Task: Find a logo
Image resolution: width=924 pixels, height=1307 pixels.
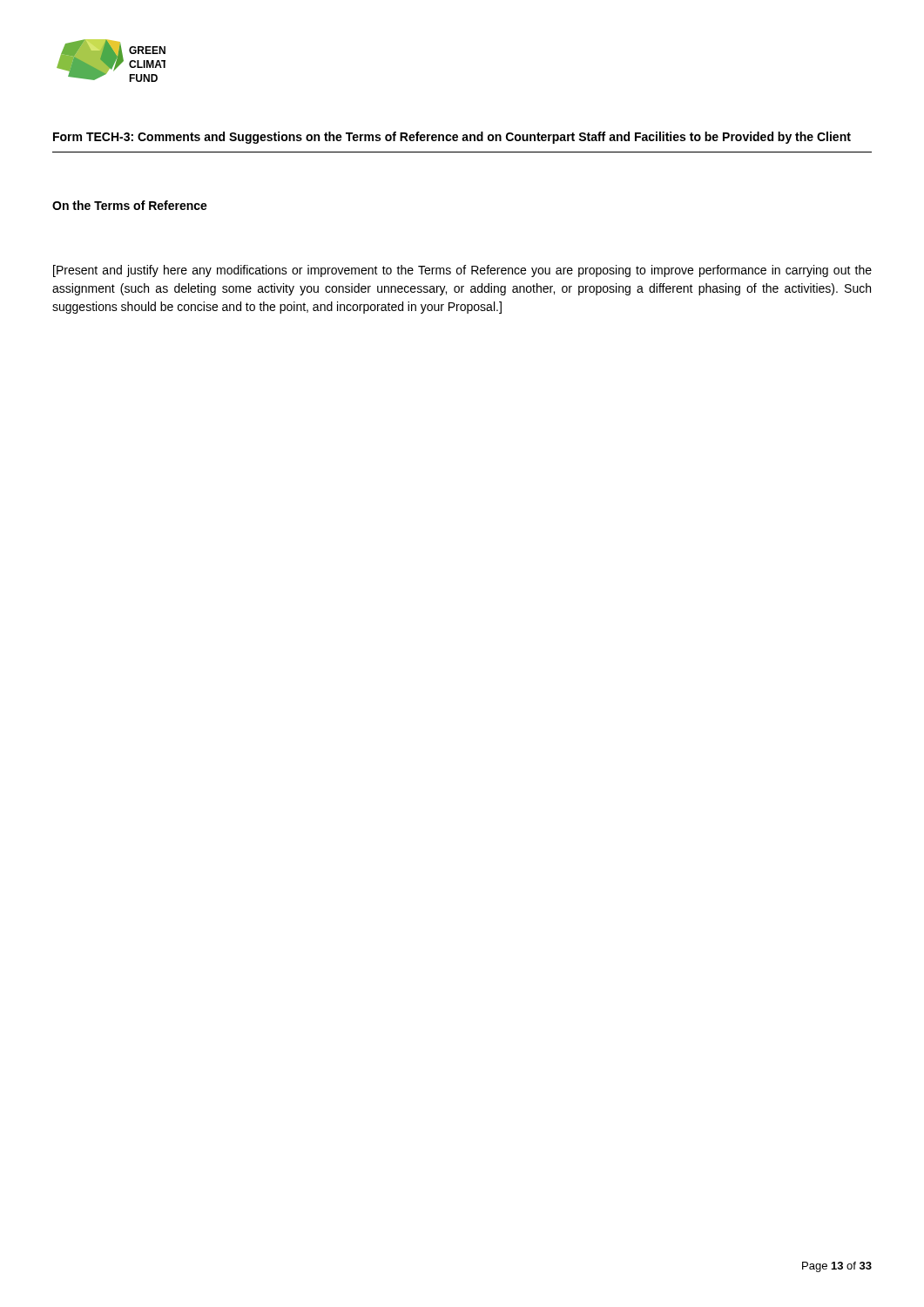Action: click(x=109, y=76)
